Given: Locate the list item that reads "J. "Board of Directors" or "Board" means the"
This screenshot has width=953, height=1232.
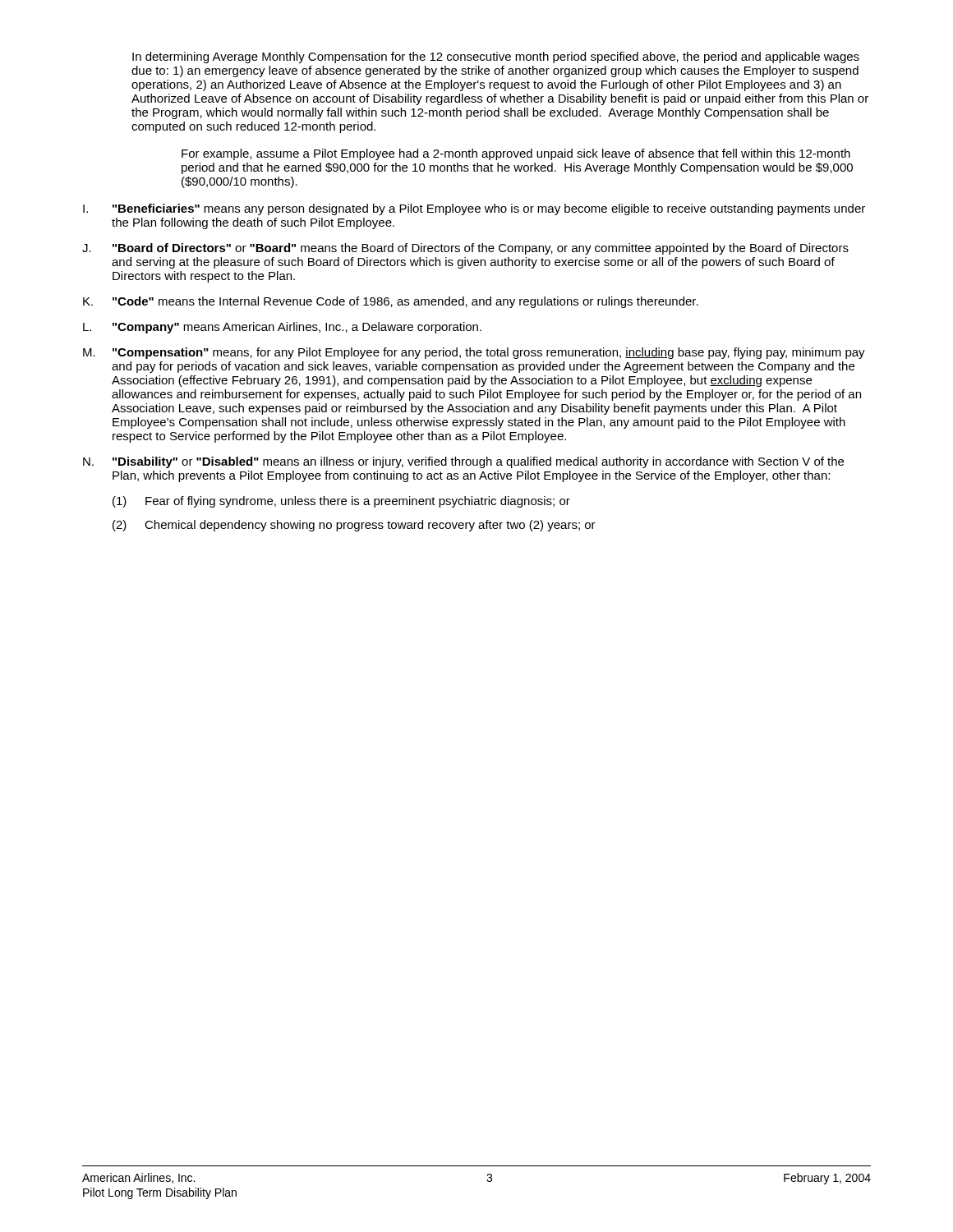Looking at the screenshot, I should [x=476, y=262].
